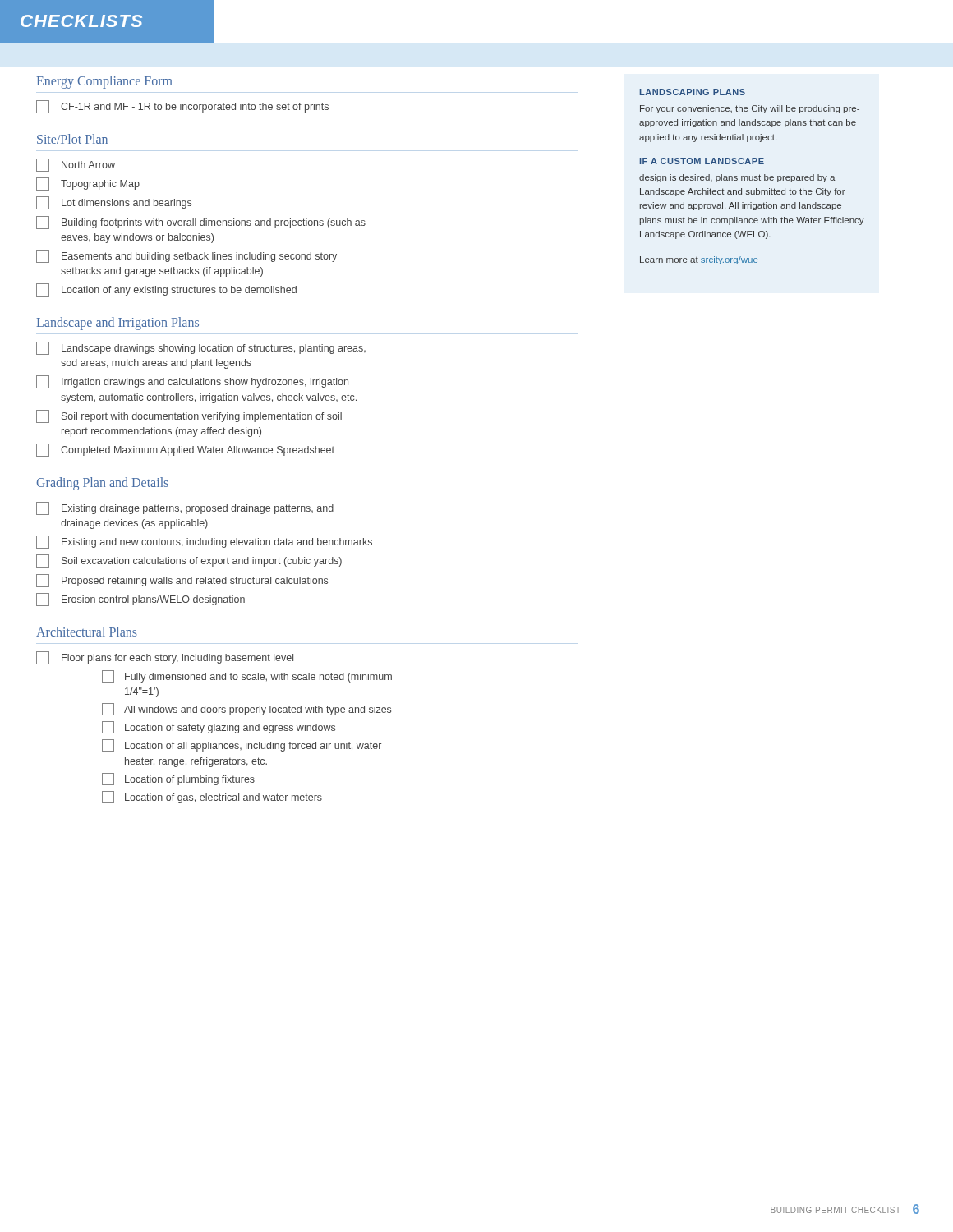The image size is (953, 1232).
Task: Point to the passage starting "Topographic Map"
Action: (x=88, y=184)
